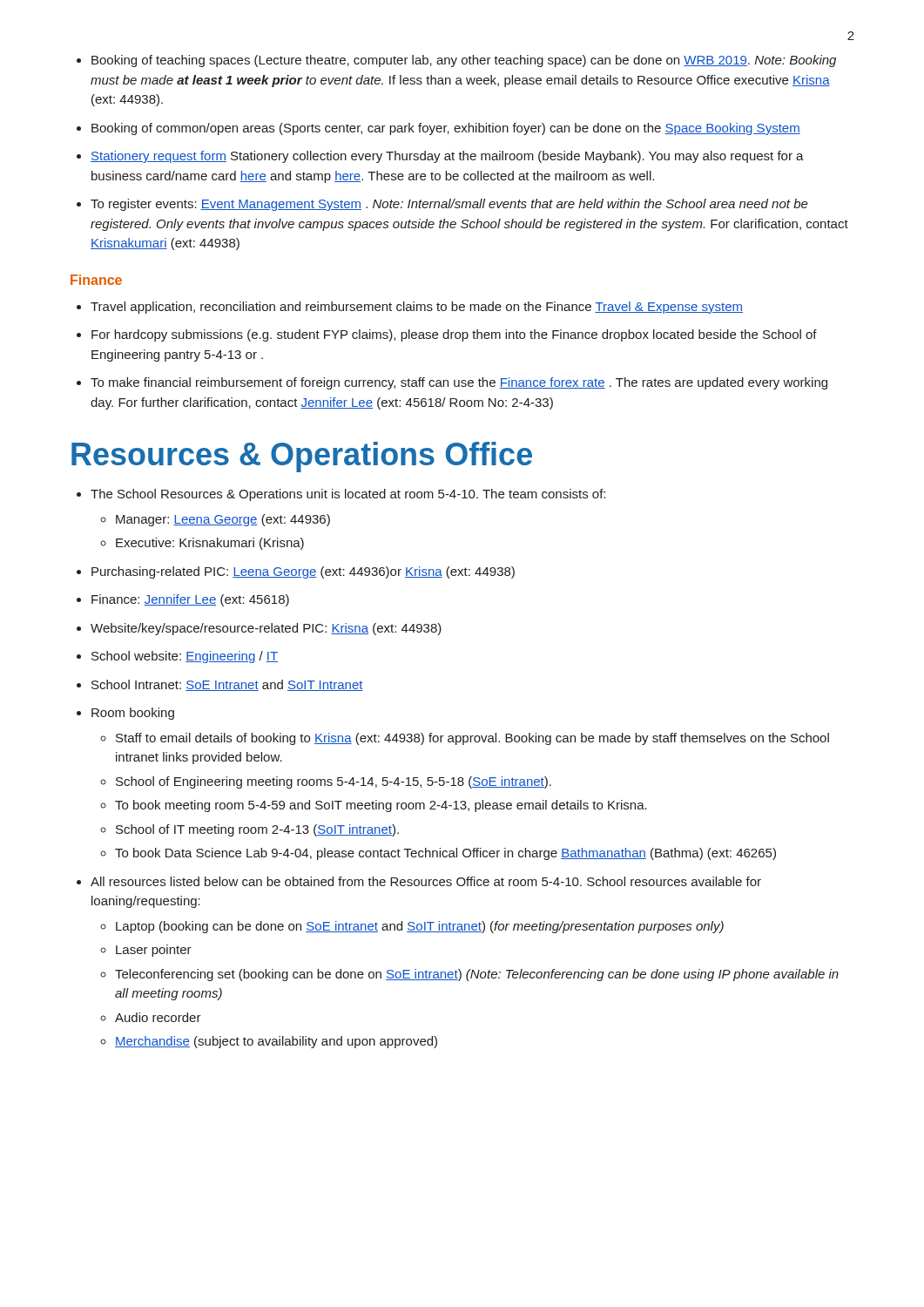The width and height of the screenshot is (924, 1307).
Task: Select the list item with the text "Booking of common/open areas"
Action: [472, 128]
